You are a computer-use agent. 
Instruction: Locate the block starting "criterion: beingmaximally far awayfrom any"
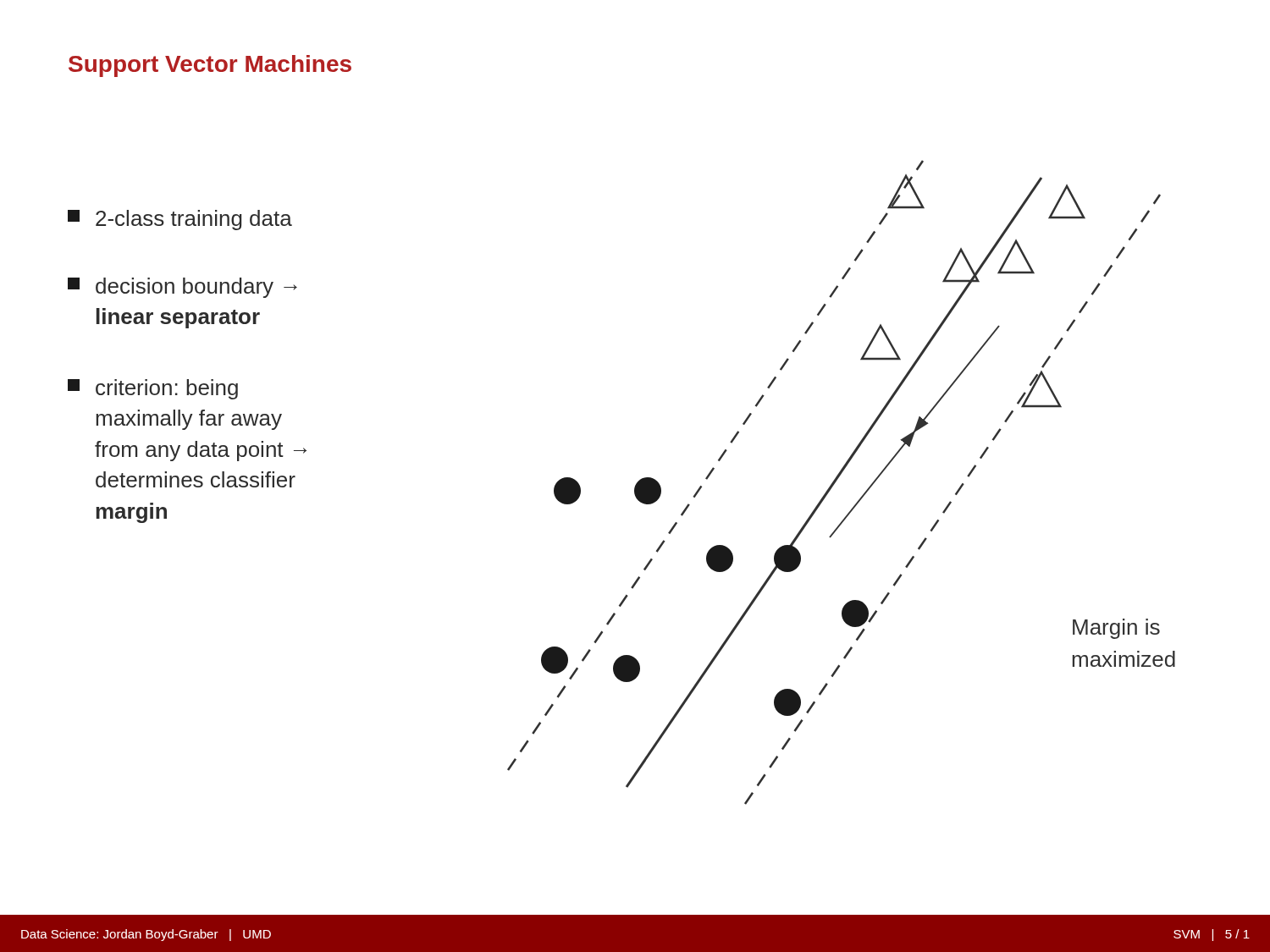pos(190,449)
